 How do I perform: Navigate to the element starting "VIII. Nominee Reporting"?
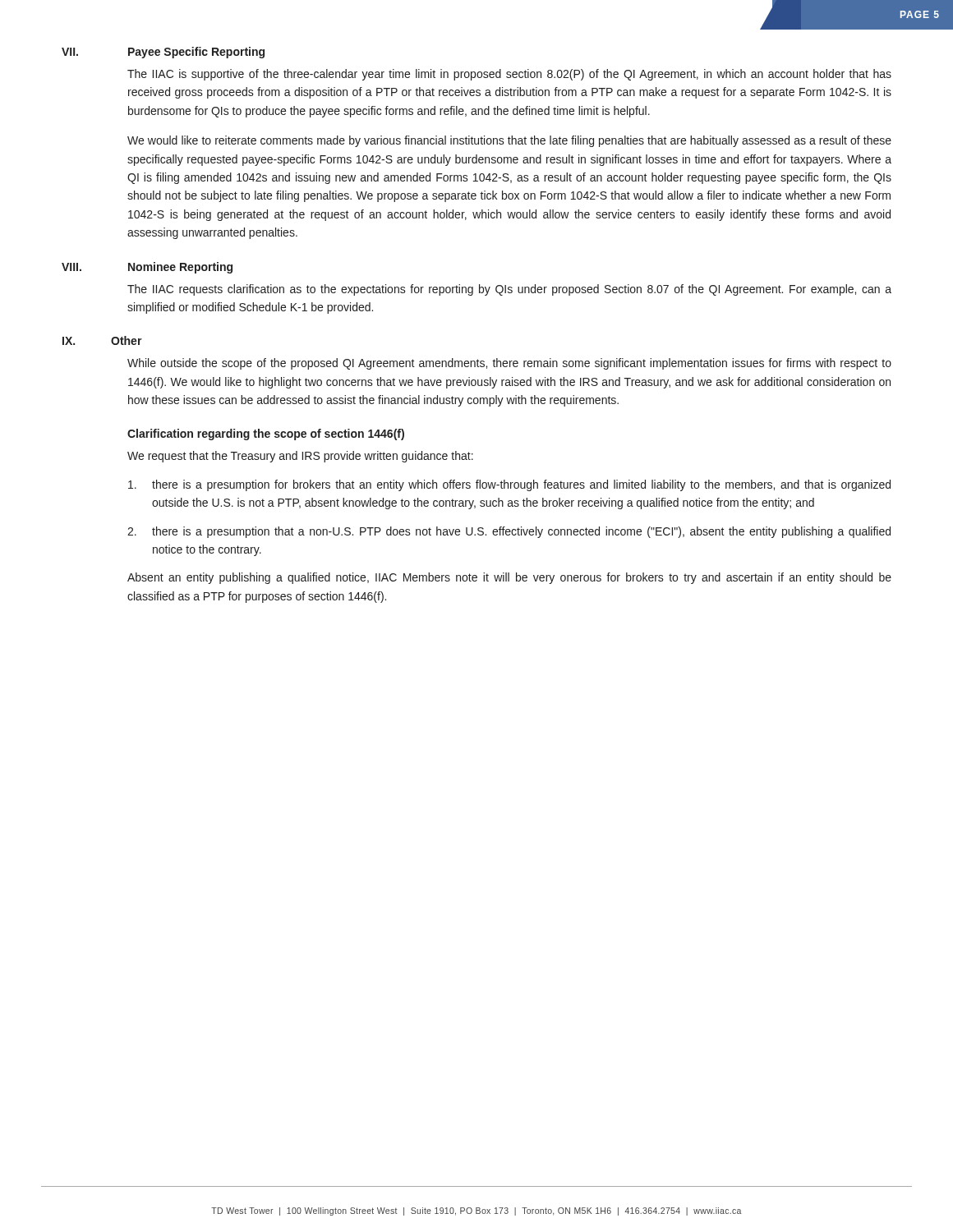tap(148, 267)
